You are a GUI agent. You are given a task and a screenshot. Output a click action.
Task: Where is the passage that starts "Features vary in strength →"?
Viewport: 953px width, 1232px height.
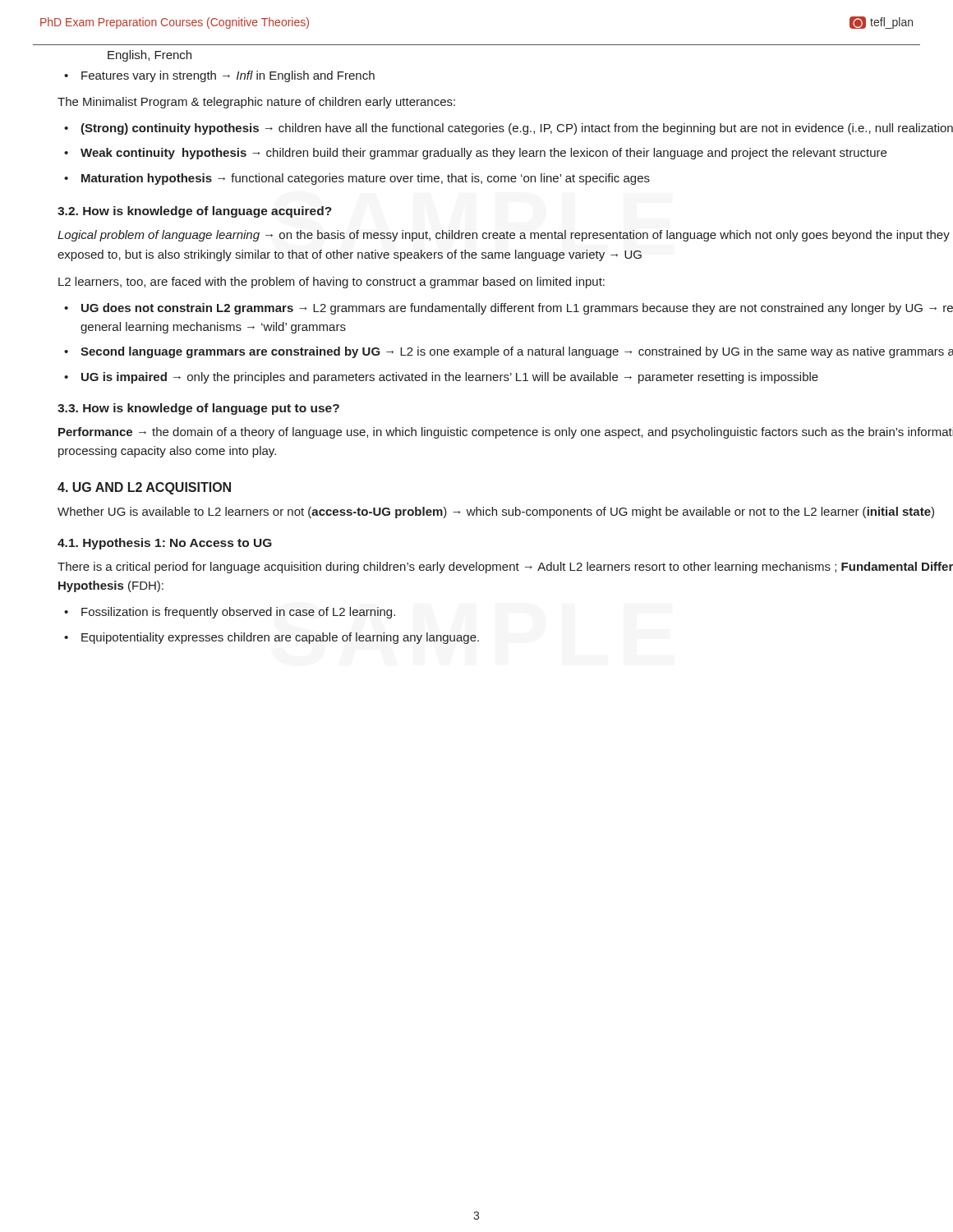coord(219,76)
